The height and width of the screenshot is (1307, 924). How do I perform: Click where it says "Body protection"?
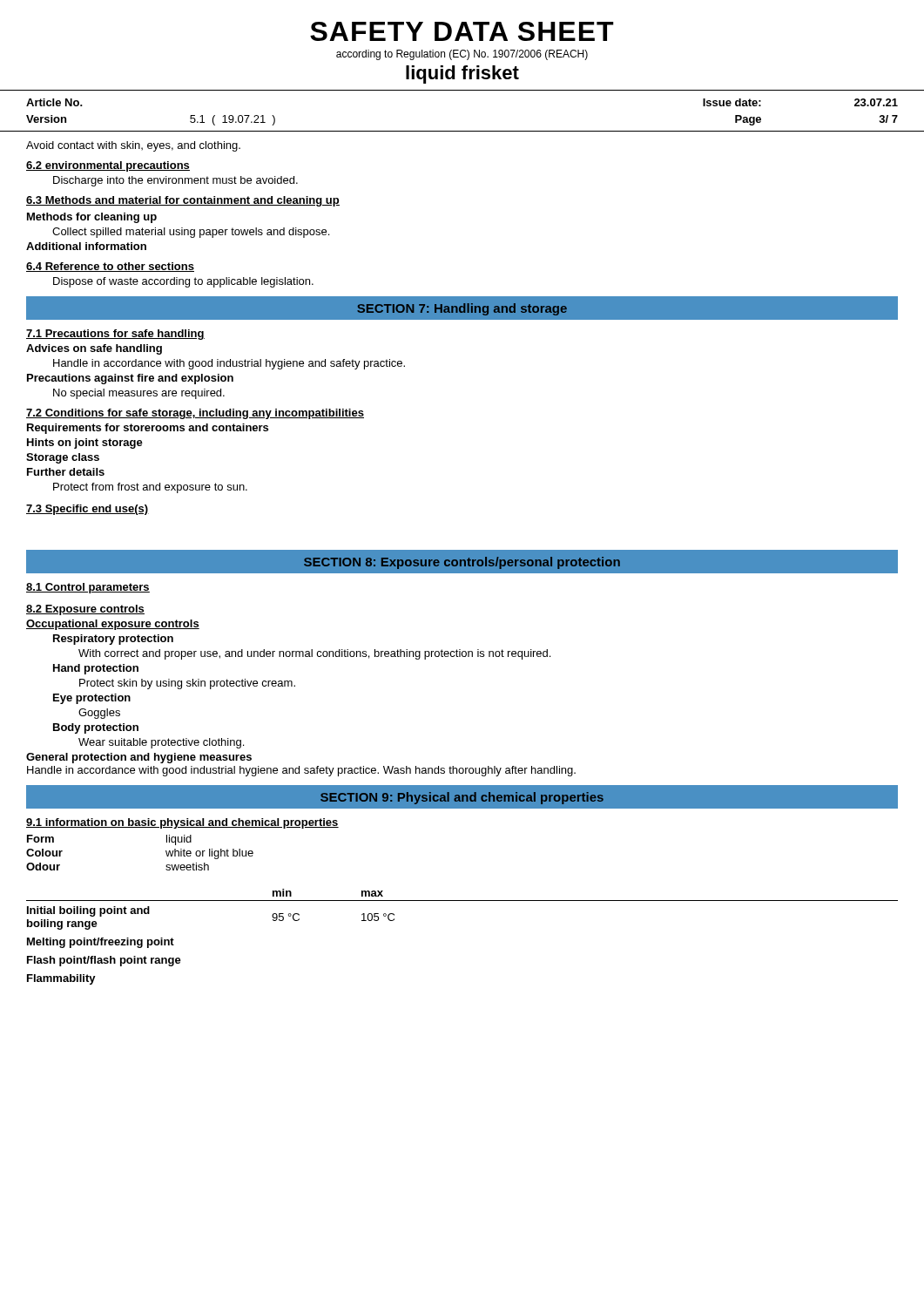click(96, 728)
